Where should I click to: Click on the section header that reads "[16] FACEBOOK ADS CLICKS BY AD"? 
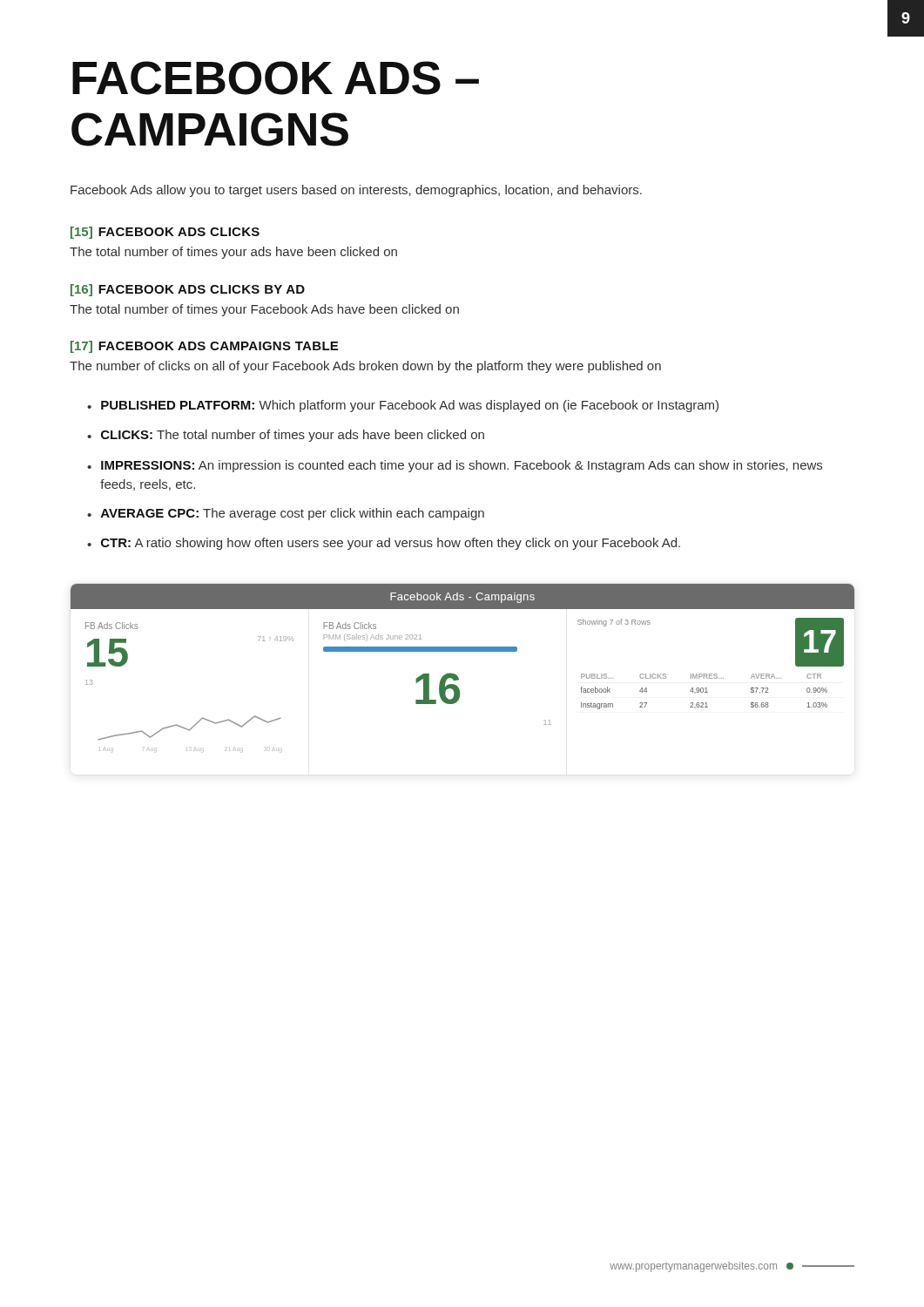pyautogui.click(x=187, y=289)
